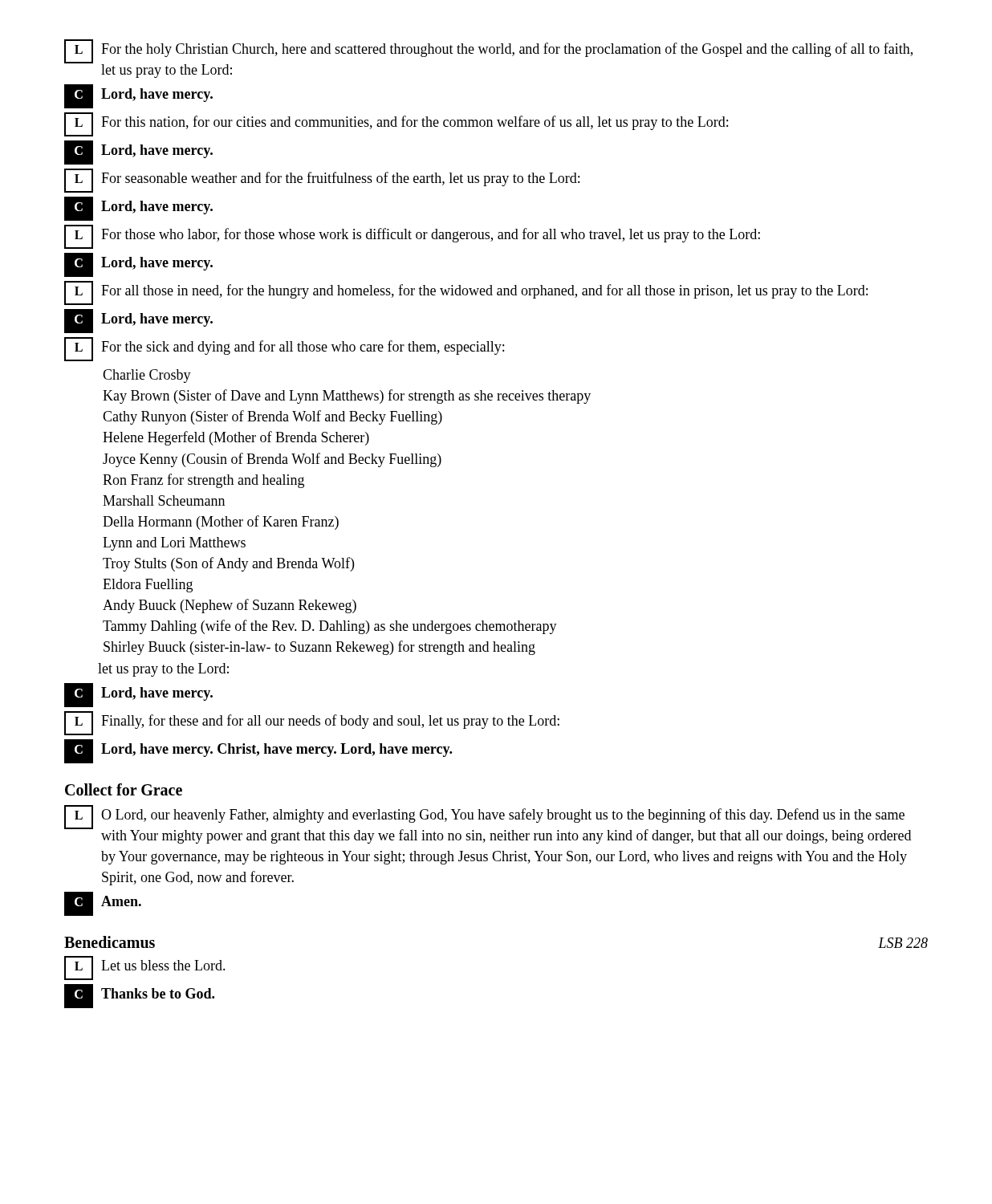The height and width of the screenshot is (1204, 992).
Task: Point to the block beginning "L For this"
Action: tap(496, 124)
